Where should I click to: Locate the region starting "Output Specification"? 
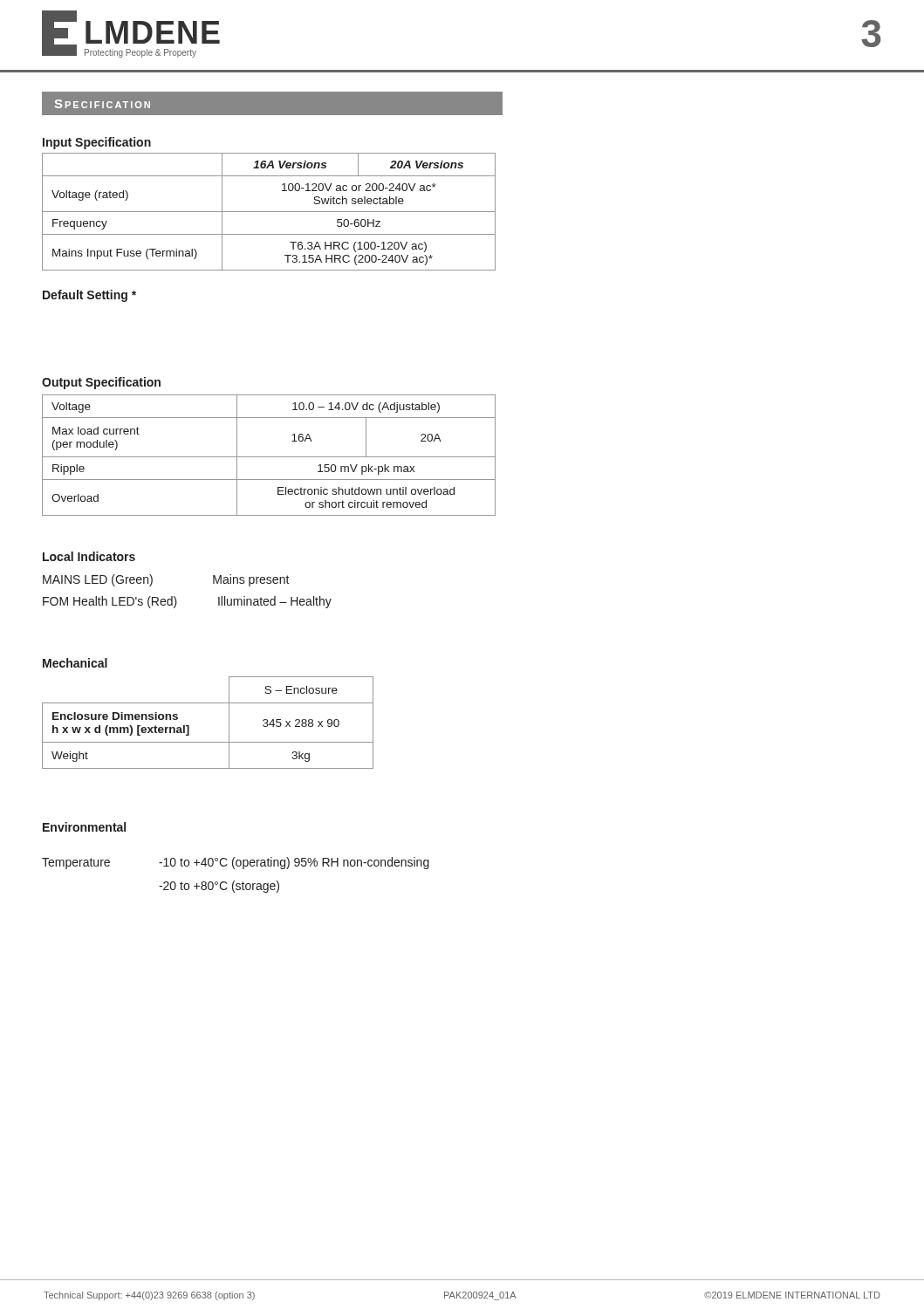102,382
